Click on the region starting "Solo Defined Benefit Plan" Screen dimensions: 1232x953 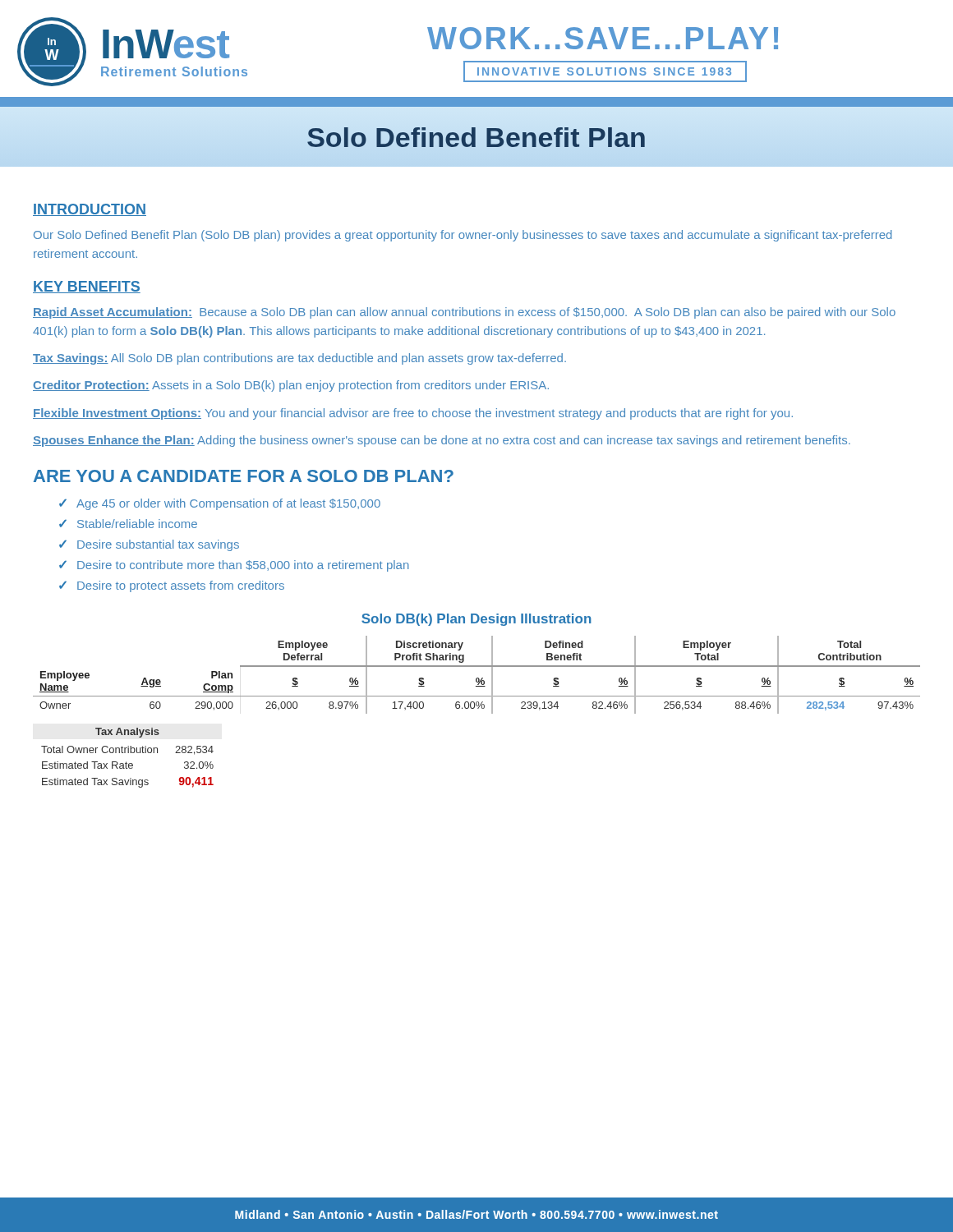pyautogui.click(x=476, y=138)
